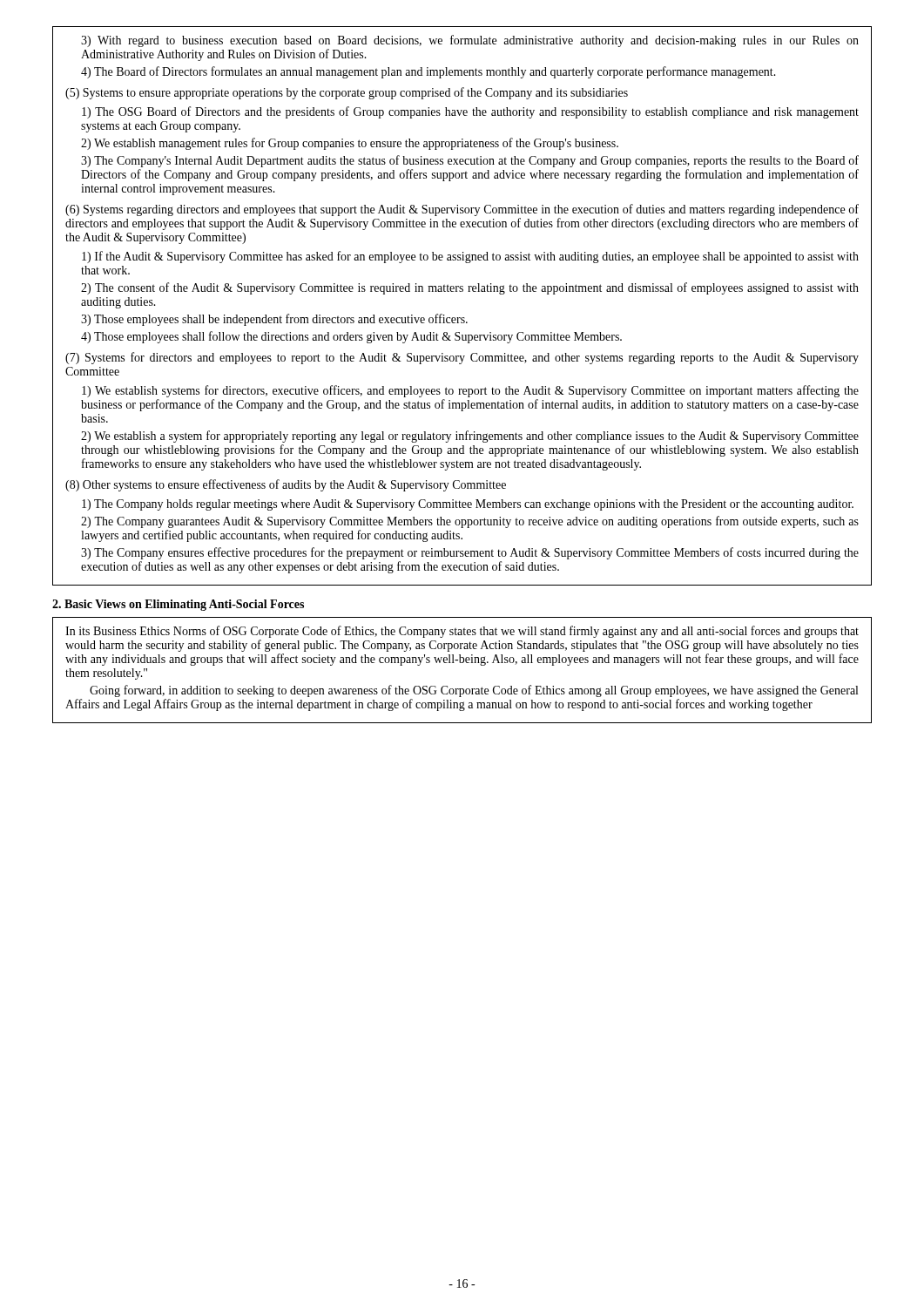Locate a section header
Viewport: 924px width, 1307px height.
click(x=178, y=604)
